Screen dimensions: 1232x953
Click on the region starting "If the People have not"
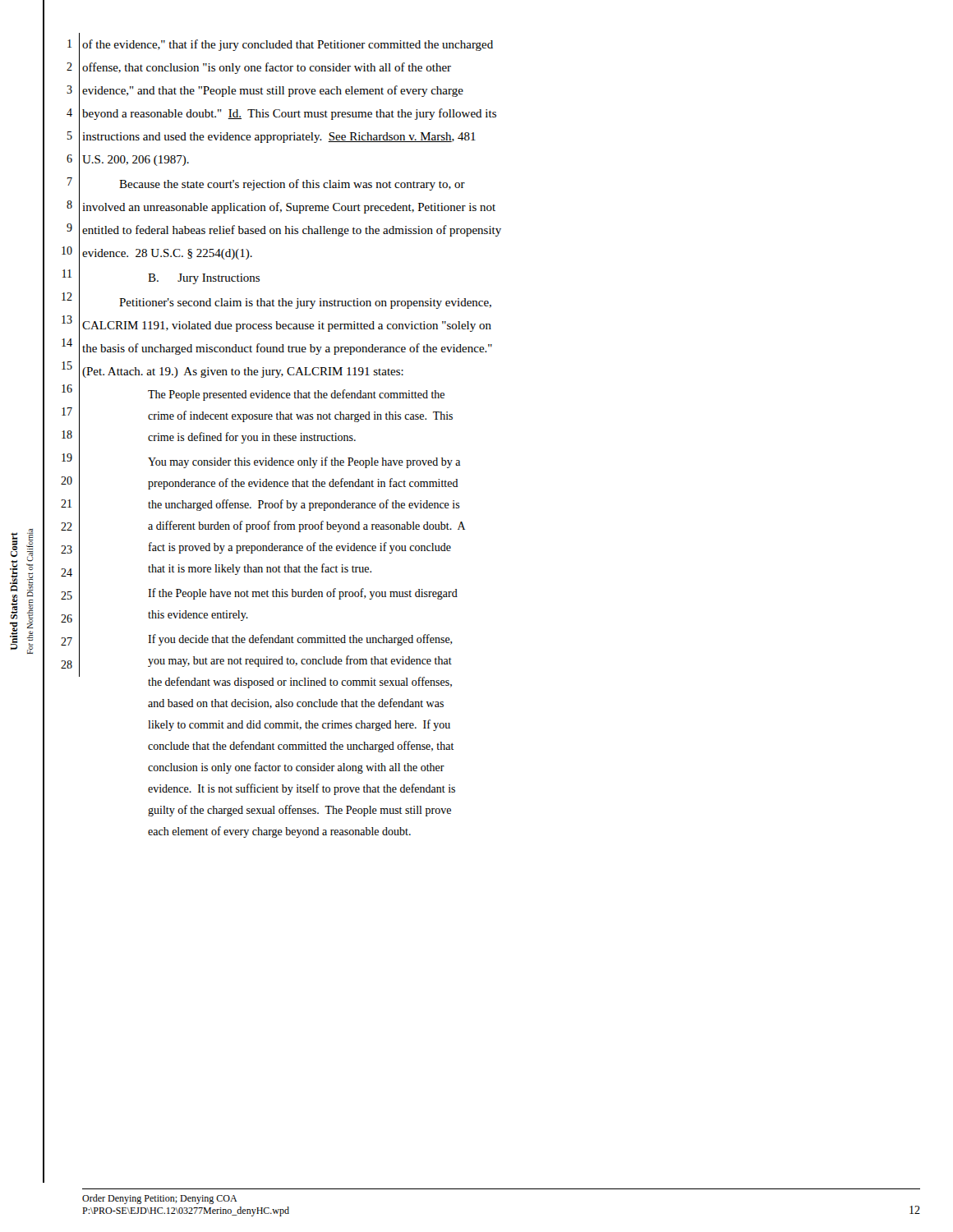(303, 604)
